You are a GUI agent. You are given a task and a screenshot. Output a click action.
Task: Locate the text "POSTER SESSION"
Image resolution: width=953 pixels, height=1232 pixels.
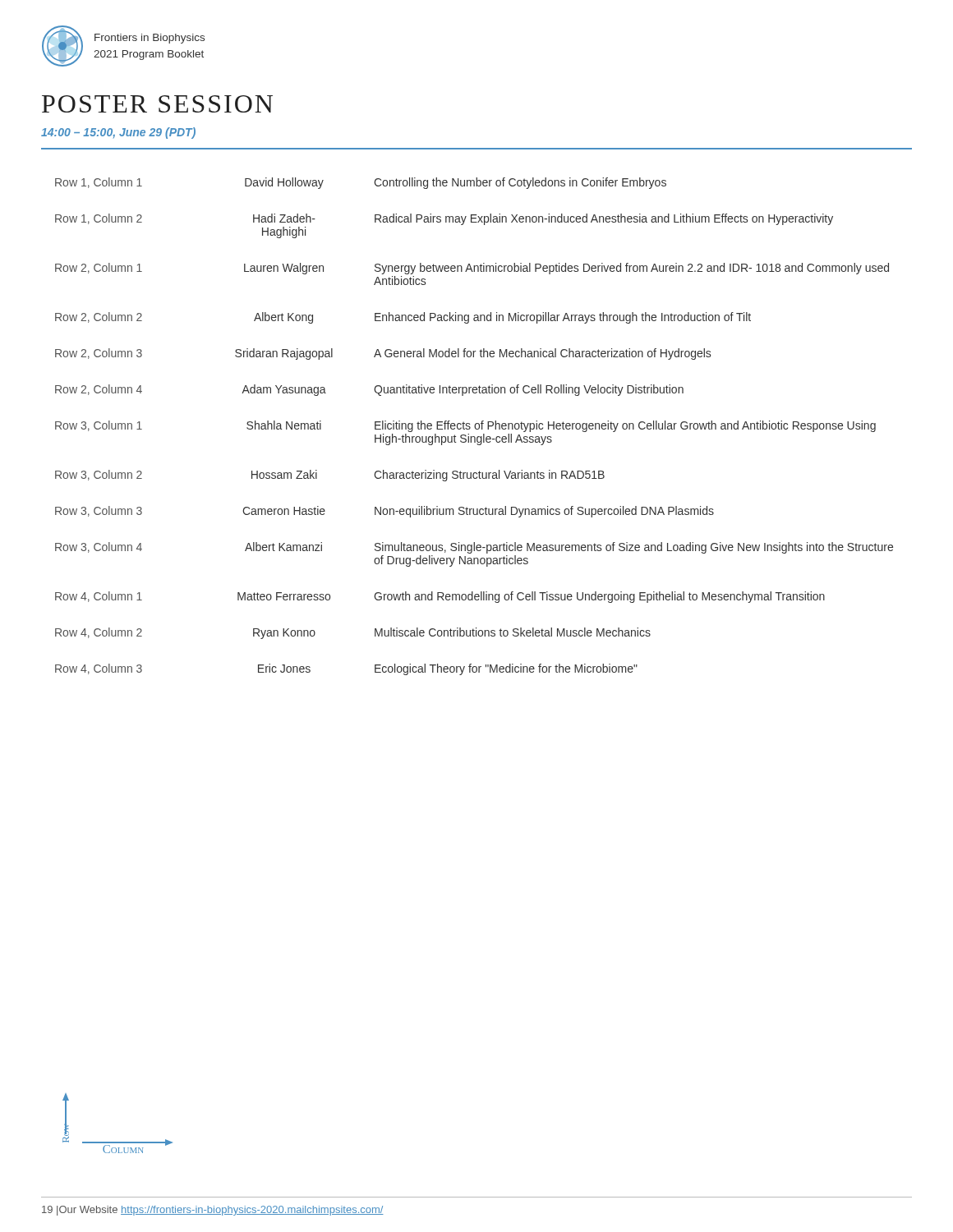(x=158, y=103)
